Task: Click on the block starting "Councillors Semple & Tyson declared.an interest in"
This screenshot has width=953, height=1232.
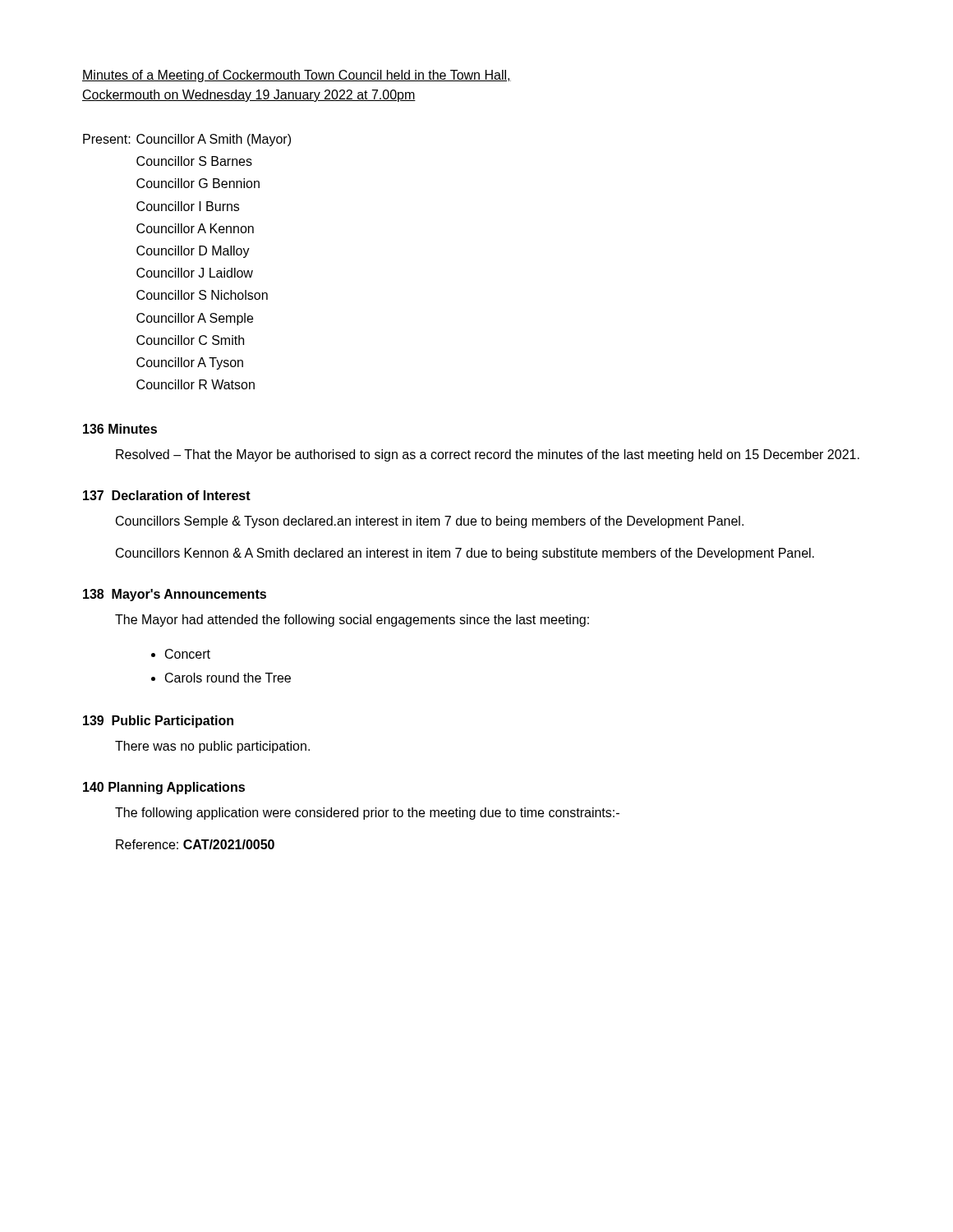Action: pyautogui.click(x=430, y=521)
